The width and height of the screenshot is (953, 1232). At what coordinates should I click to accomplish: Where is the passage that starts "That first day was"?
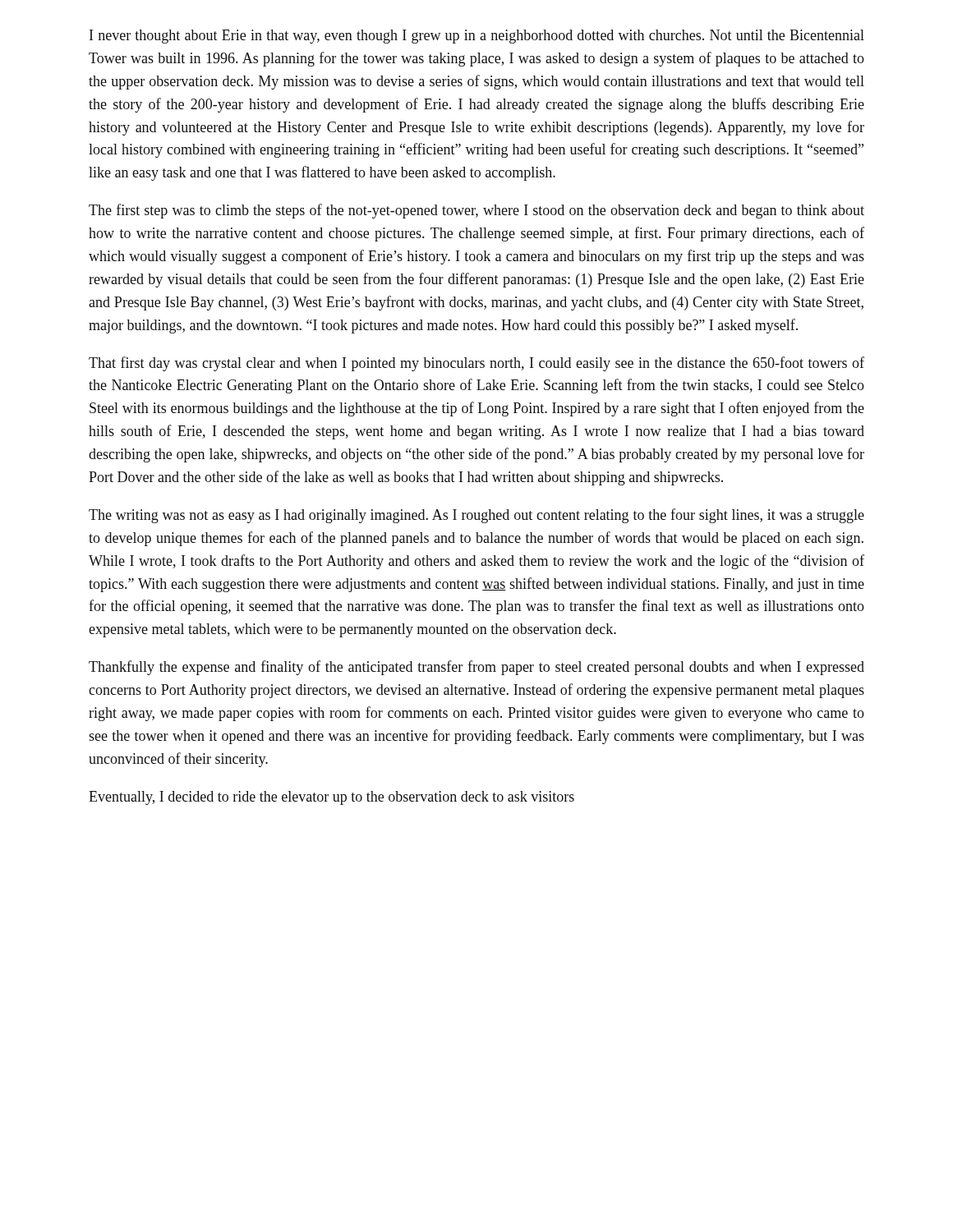click(x=476, y=420)
